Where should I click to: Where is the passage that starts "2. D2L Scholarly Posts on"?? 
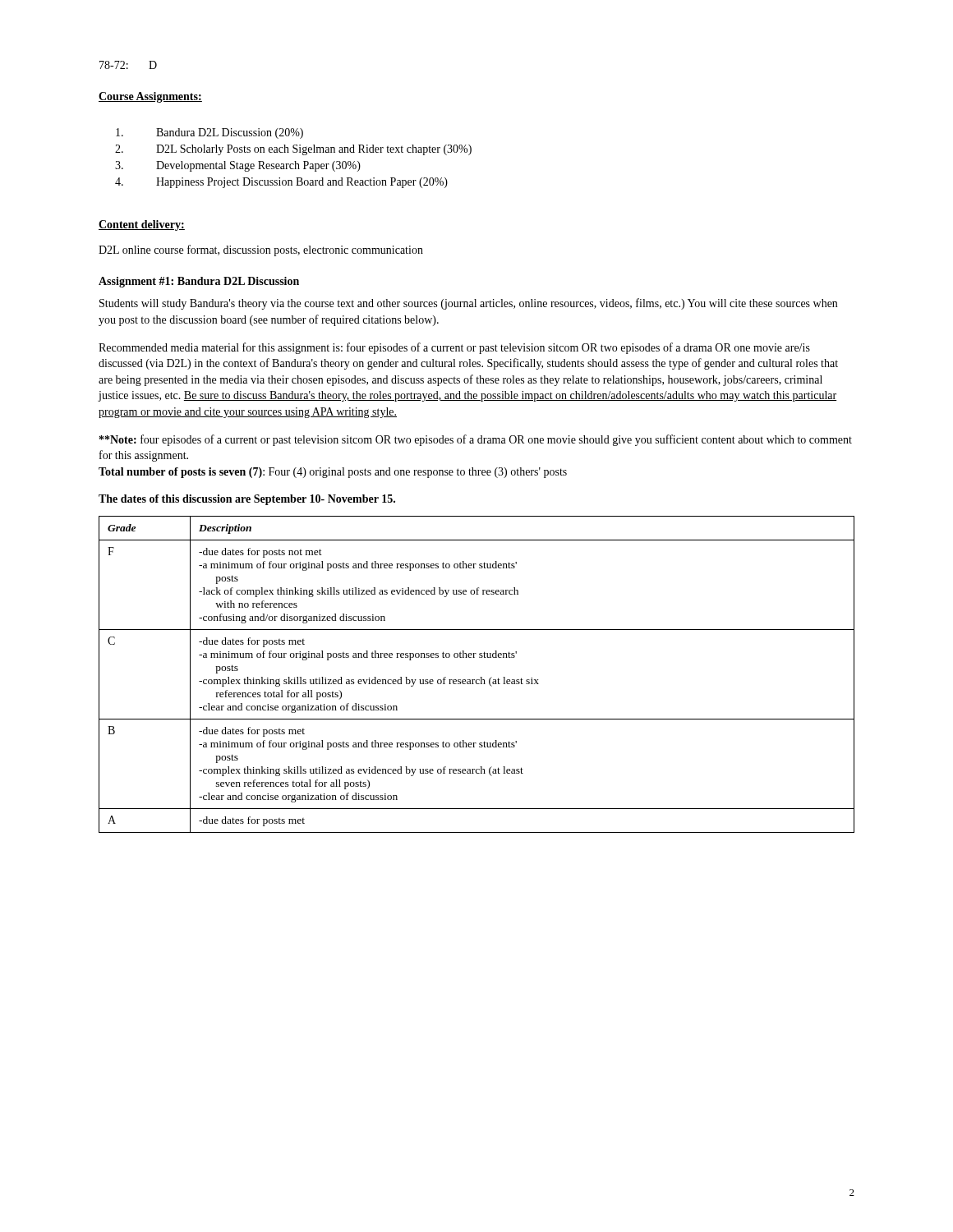[476, 149]
